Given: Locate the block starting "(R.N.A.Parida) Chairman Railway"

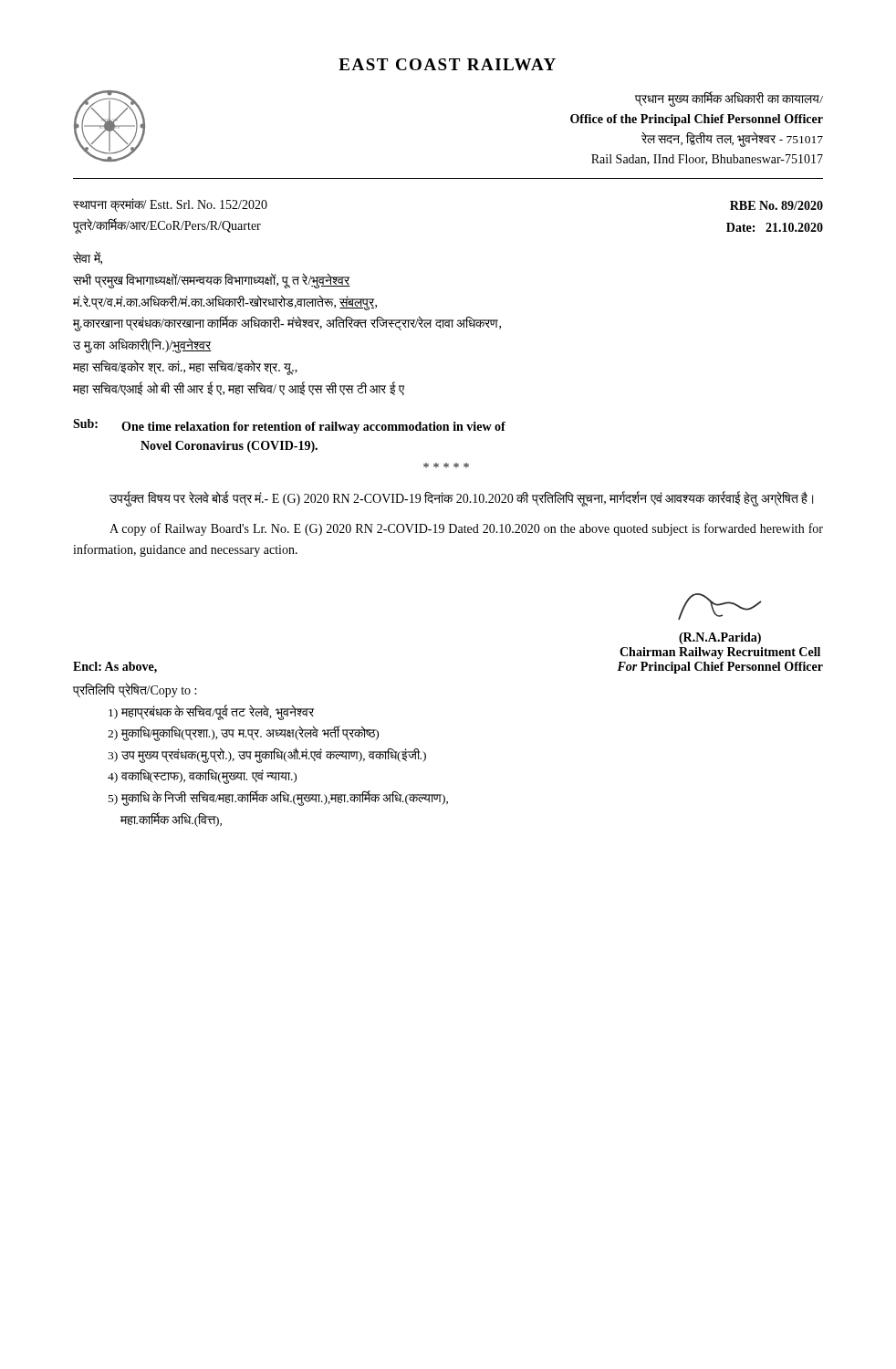Looking at the screenshot, I should coord(720,628).
